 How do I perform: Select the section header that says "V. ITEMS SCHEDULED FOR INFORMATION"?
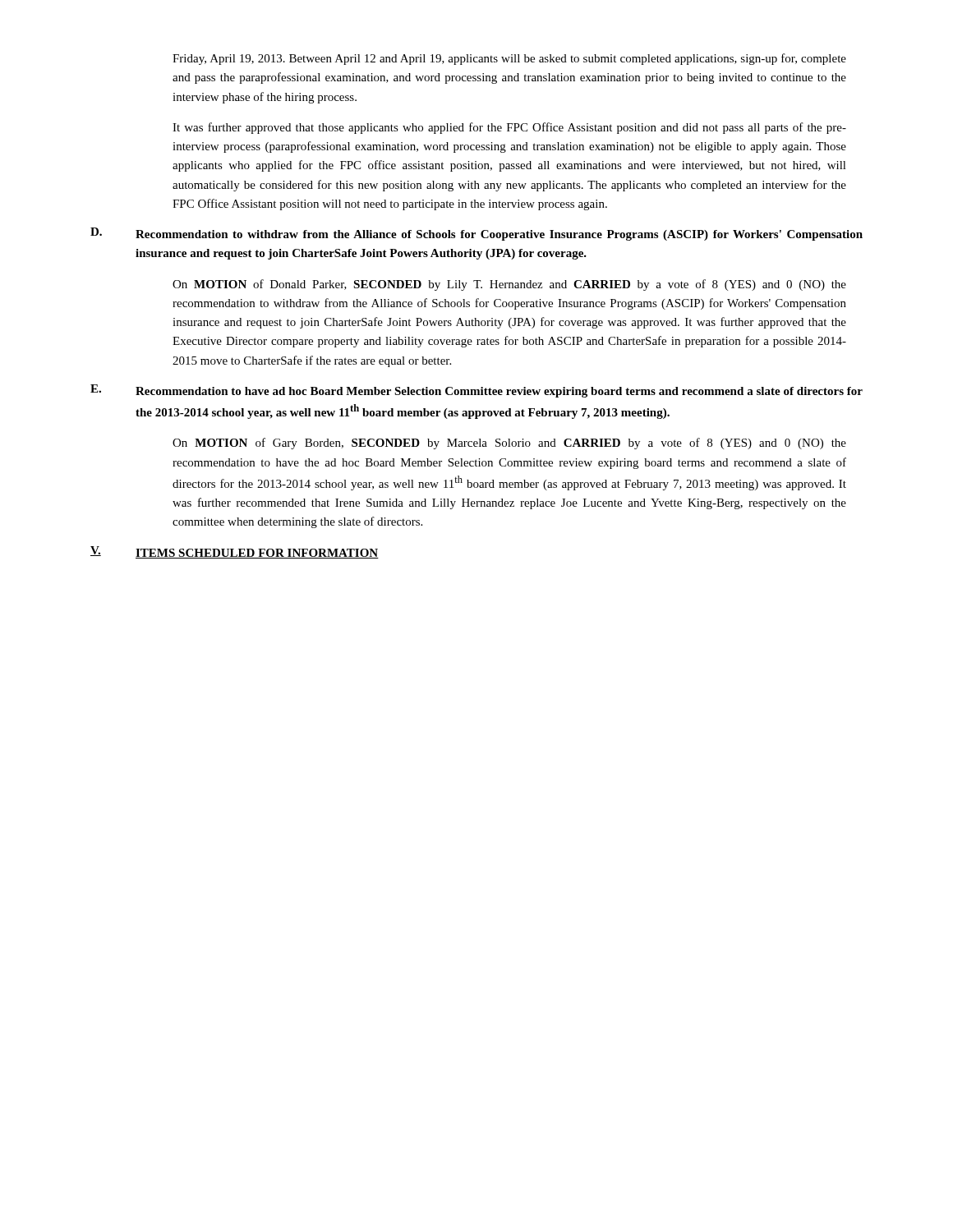234,553
